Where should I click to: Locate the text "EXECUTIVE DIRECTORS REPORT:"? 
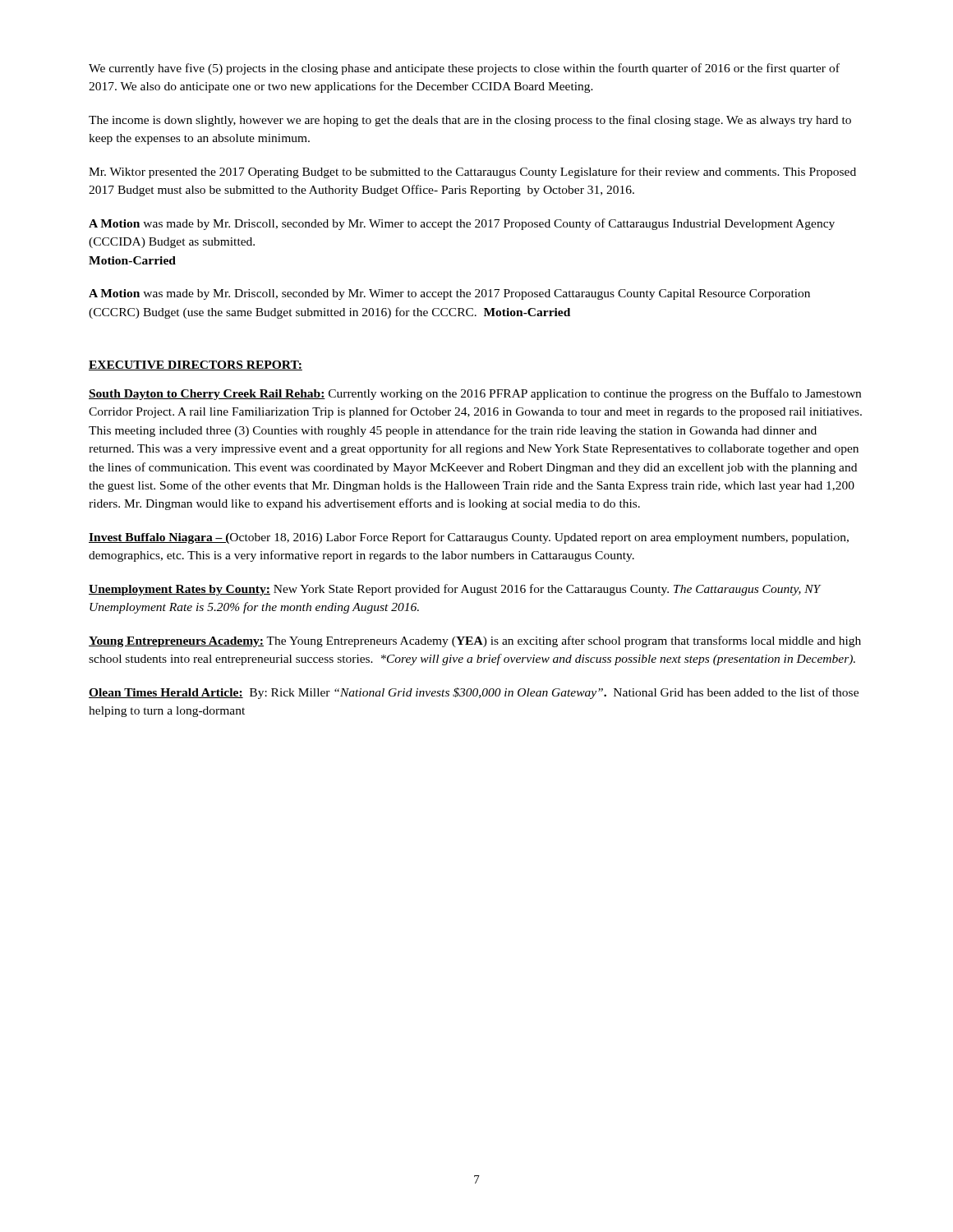pyautogui.click(x=195, y=364)
